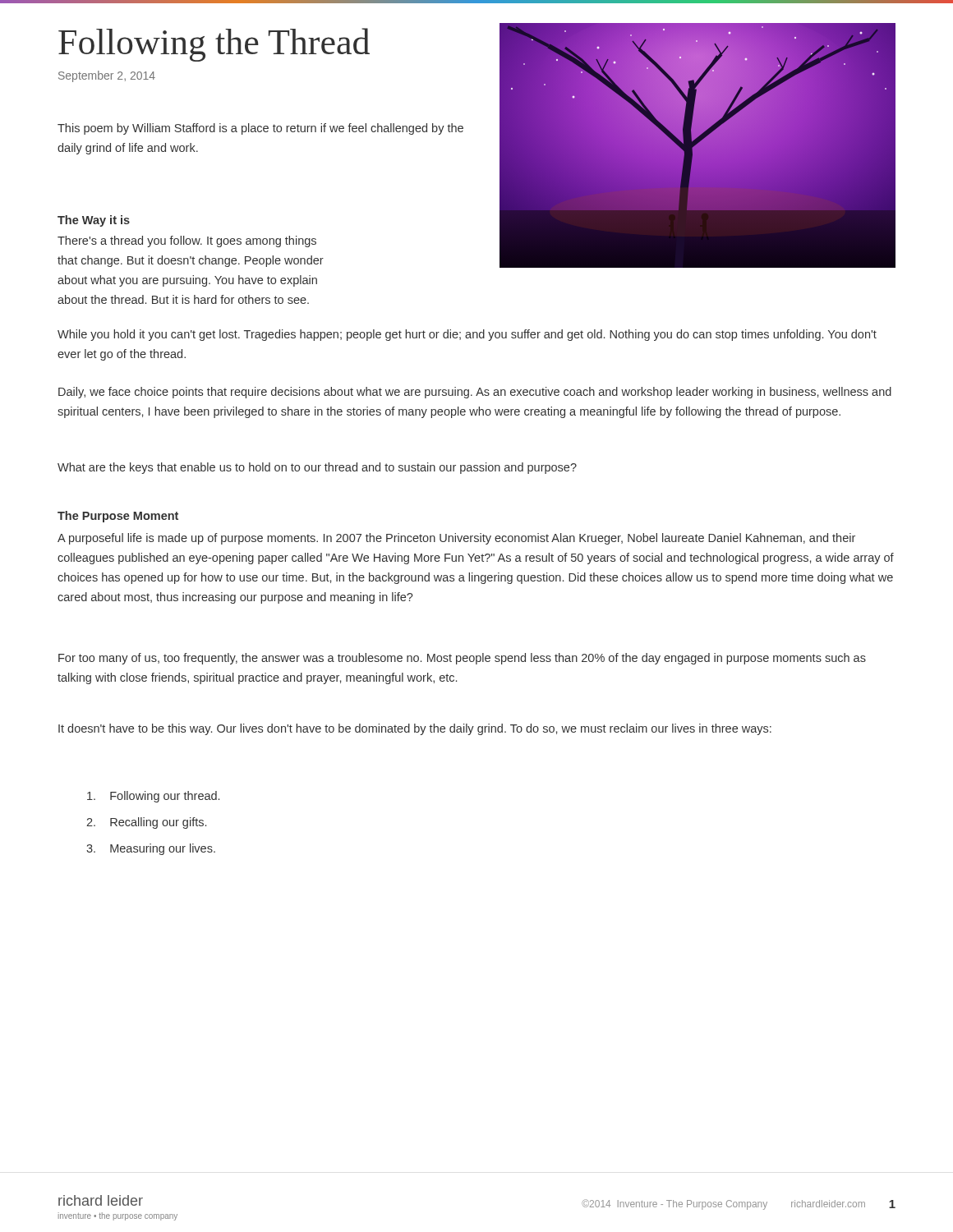This screenshot has width=953, height=1232.
Task: Point to the text block starting "There's a thread you follow."
Action: [190, 270]
